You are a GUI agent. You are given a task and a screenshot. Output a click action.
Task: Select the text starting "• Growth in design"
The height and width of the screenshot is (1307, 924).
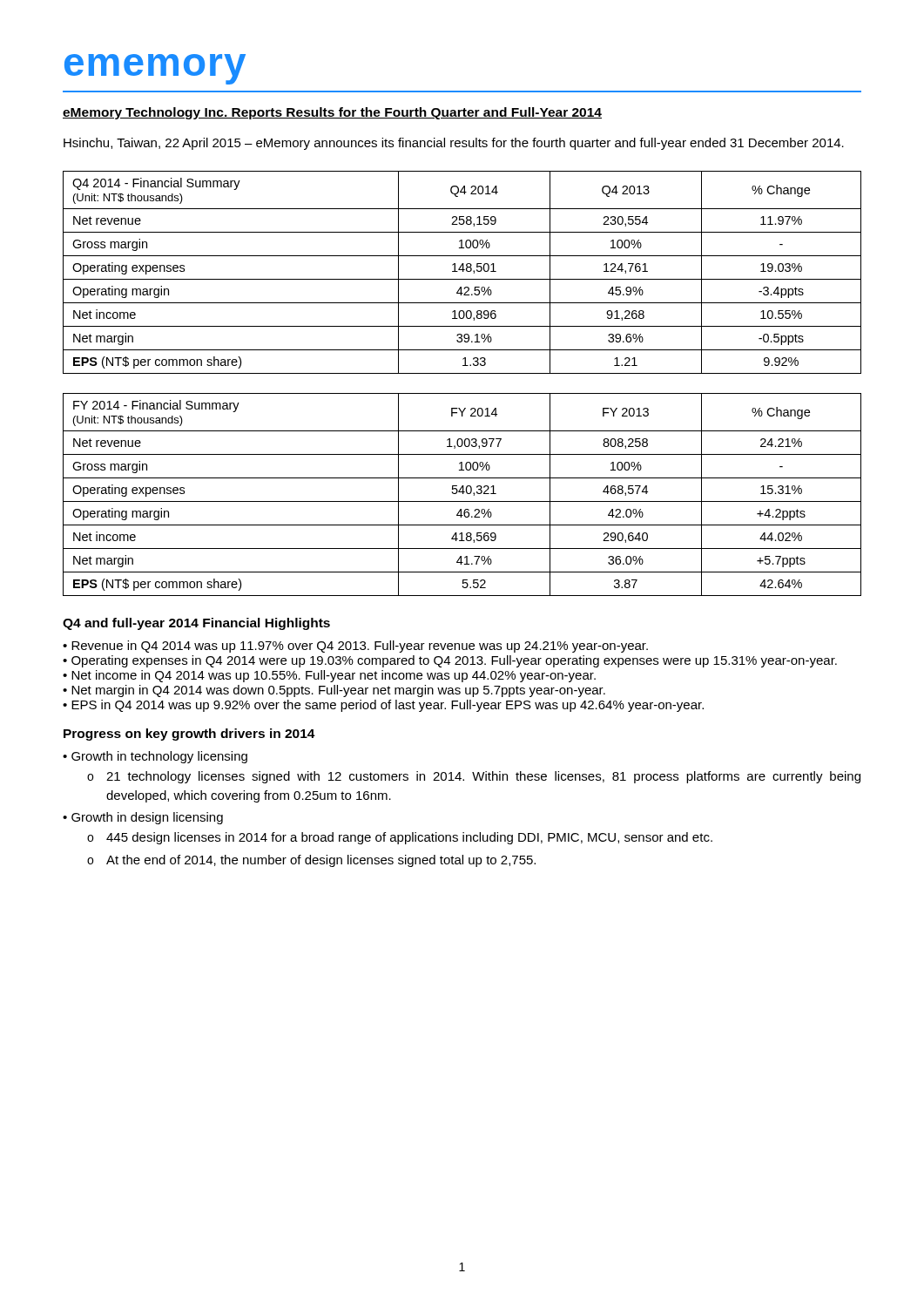143,818
